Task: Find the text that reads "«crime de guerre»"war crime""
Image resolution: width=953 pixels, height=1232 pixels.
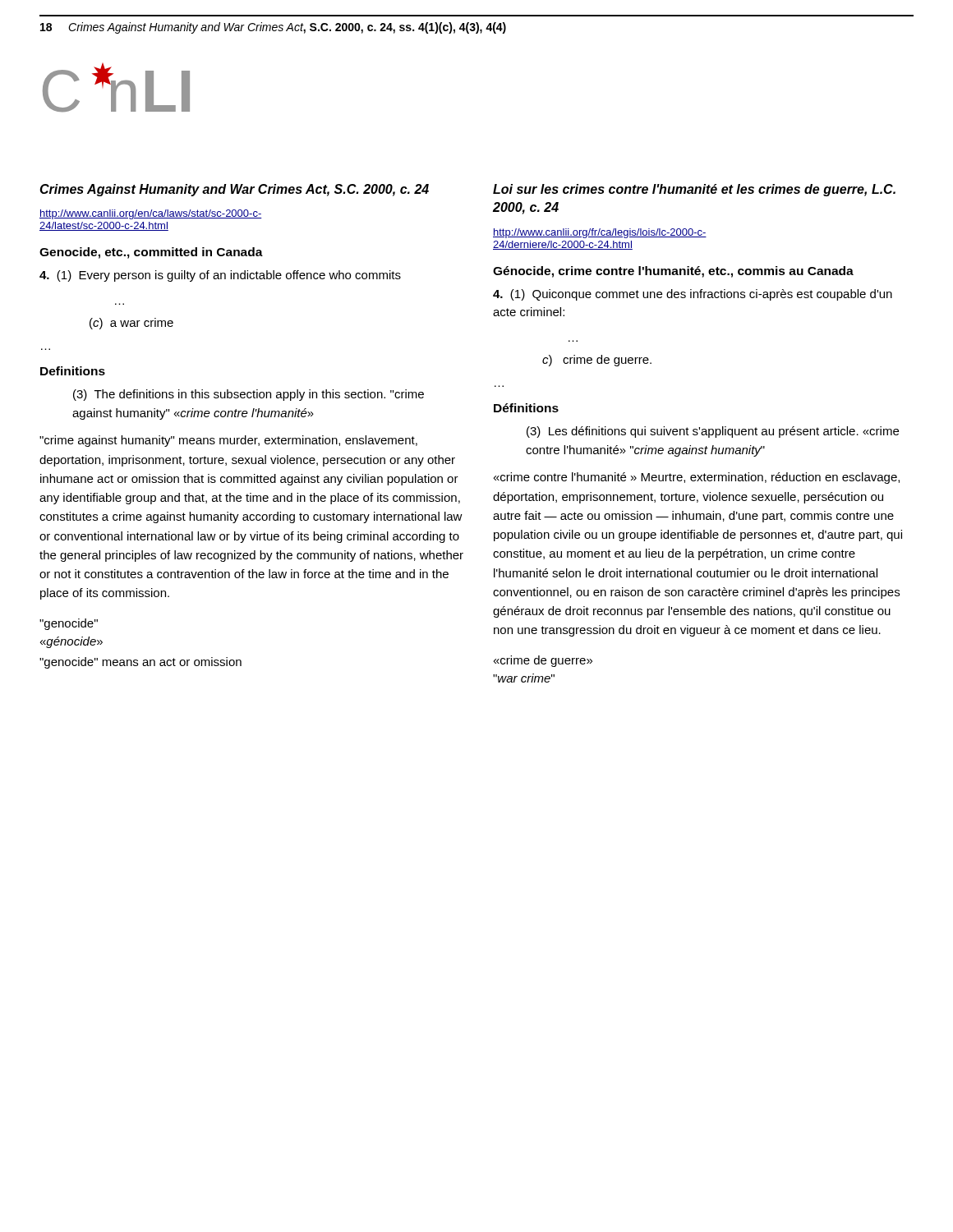Action: tap(543, 669)
